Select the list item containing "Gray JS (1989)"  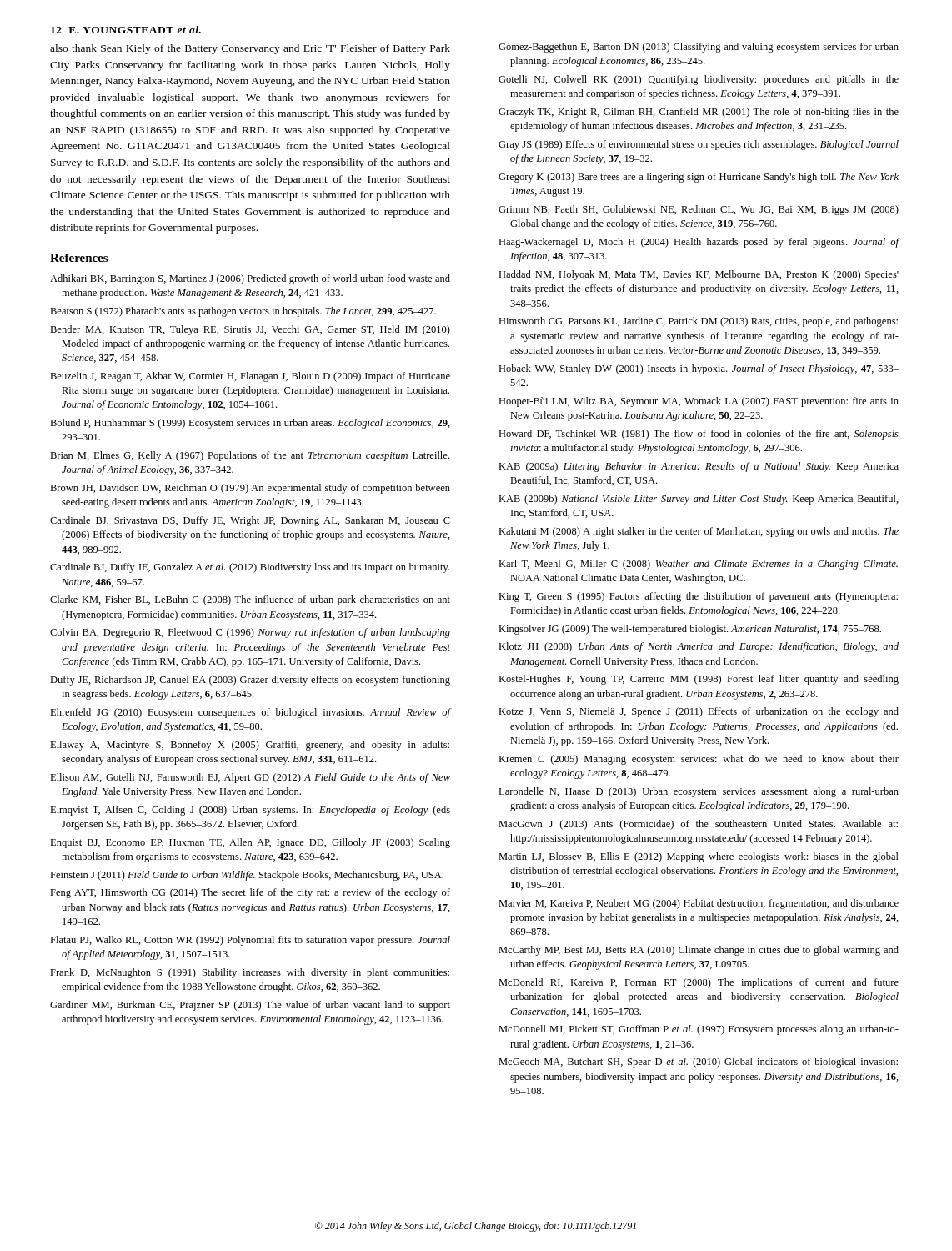click(x=699, y=152)
